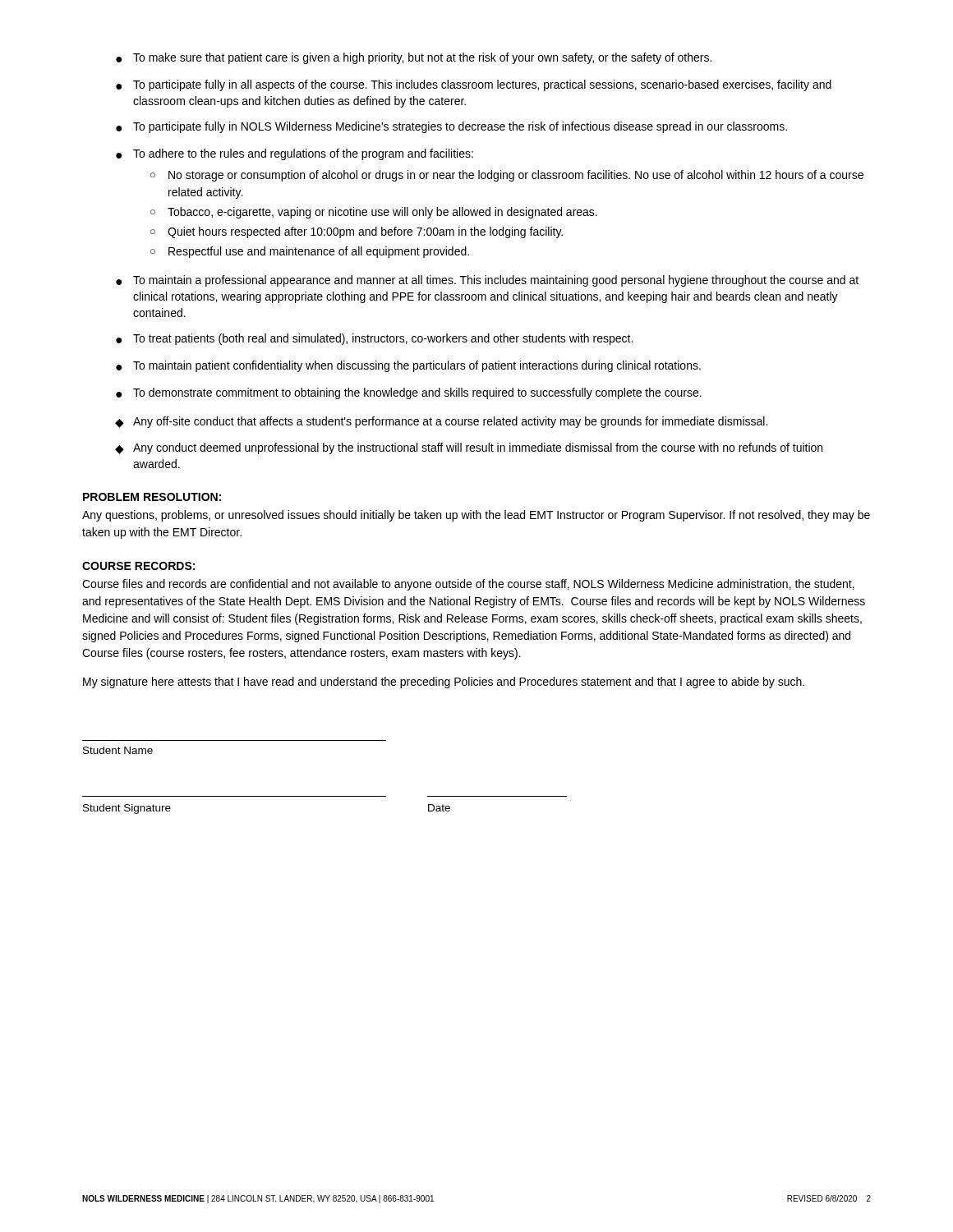Locate the list item that says "◆ Any conduct deemed unprofessional by the instructional"
The image size is (953, 1232).
tap(493, 456)
